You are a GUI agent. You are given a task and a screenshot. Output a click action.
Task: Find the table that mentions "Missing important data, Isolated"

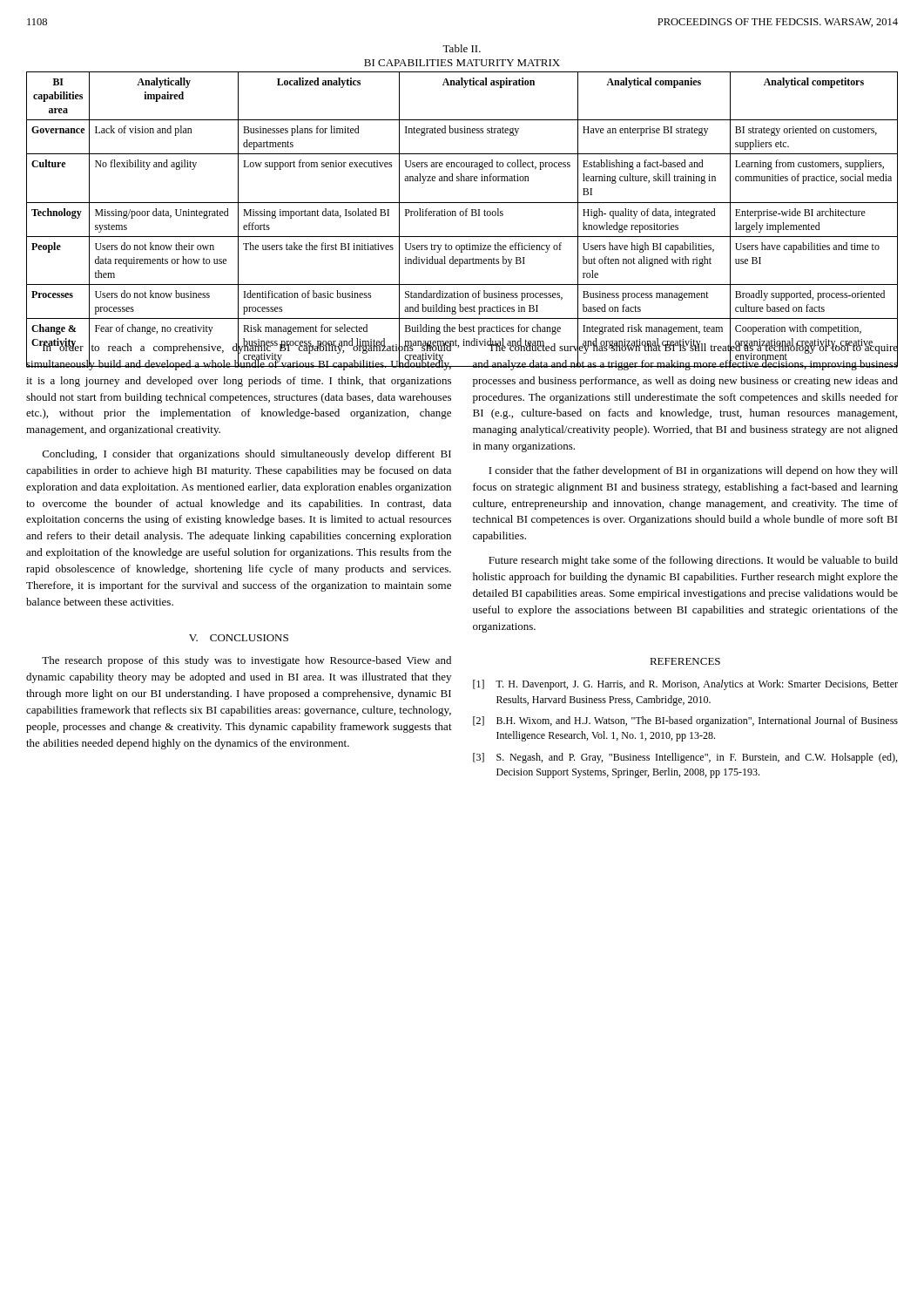[x=462, y=219]
